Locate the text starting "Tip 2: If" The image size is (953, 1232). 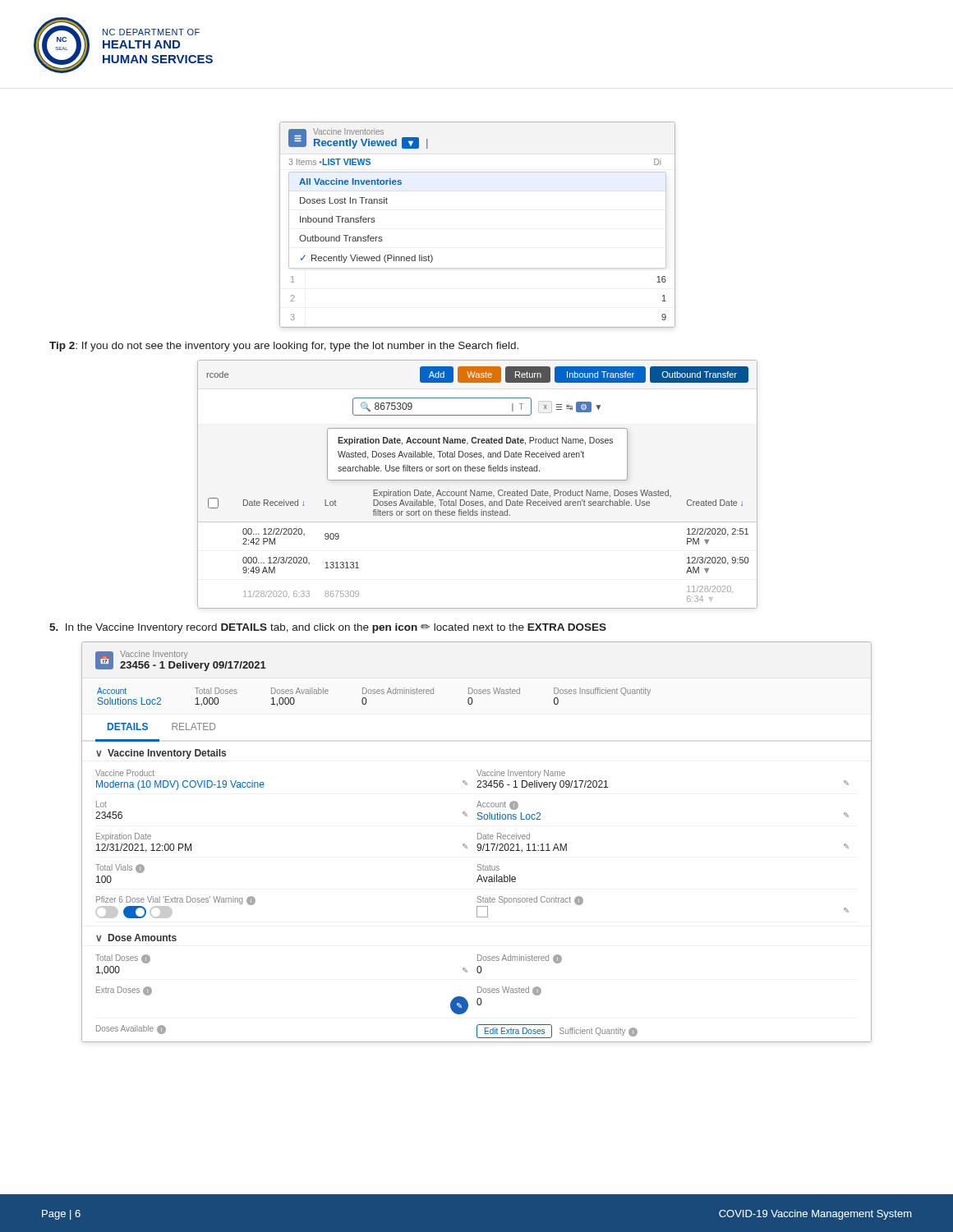point(284,345)
